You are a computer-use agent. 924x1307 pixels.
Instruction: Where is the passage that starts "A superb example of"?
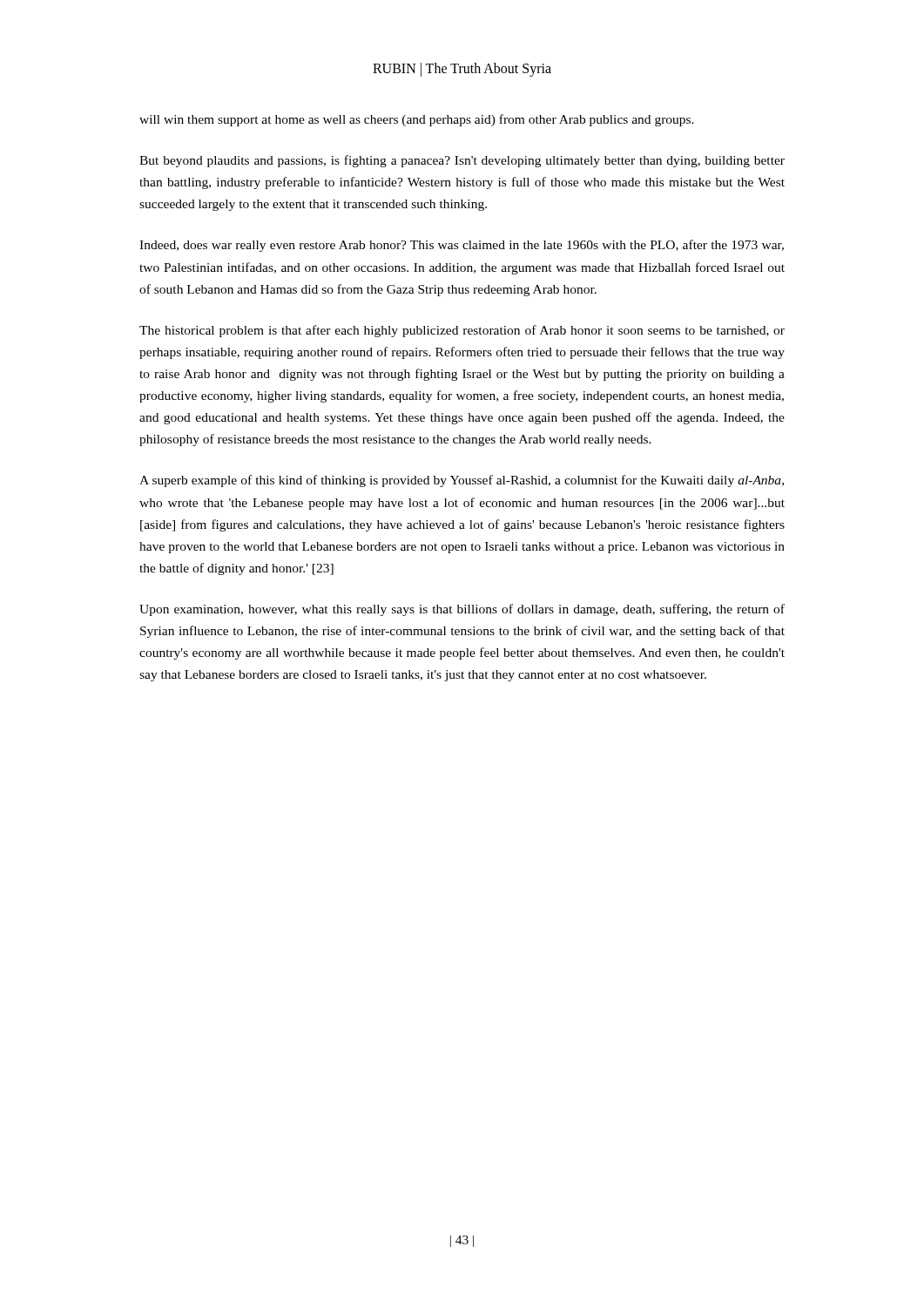coord(462,524)
